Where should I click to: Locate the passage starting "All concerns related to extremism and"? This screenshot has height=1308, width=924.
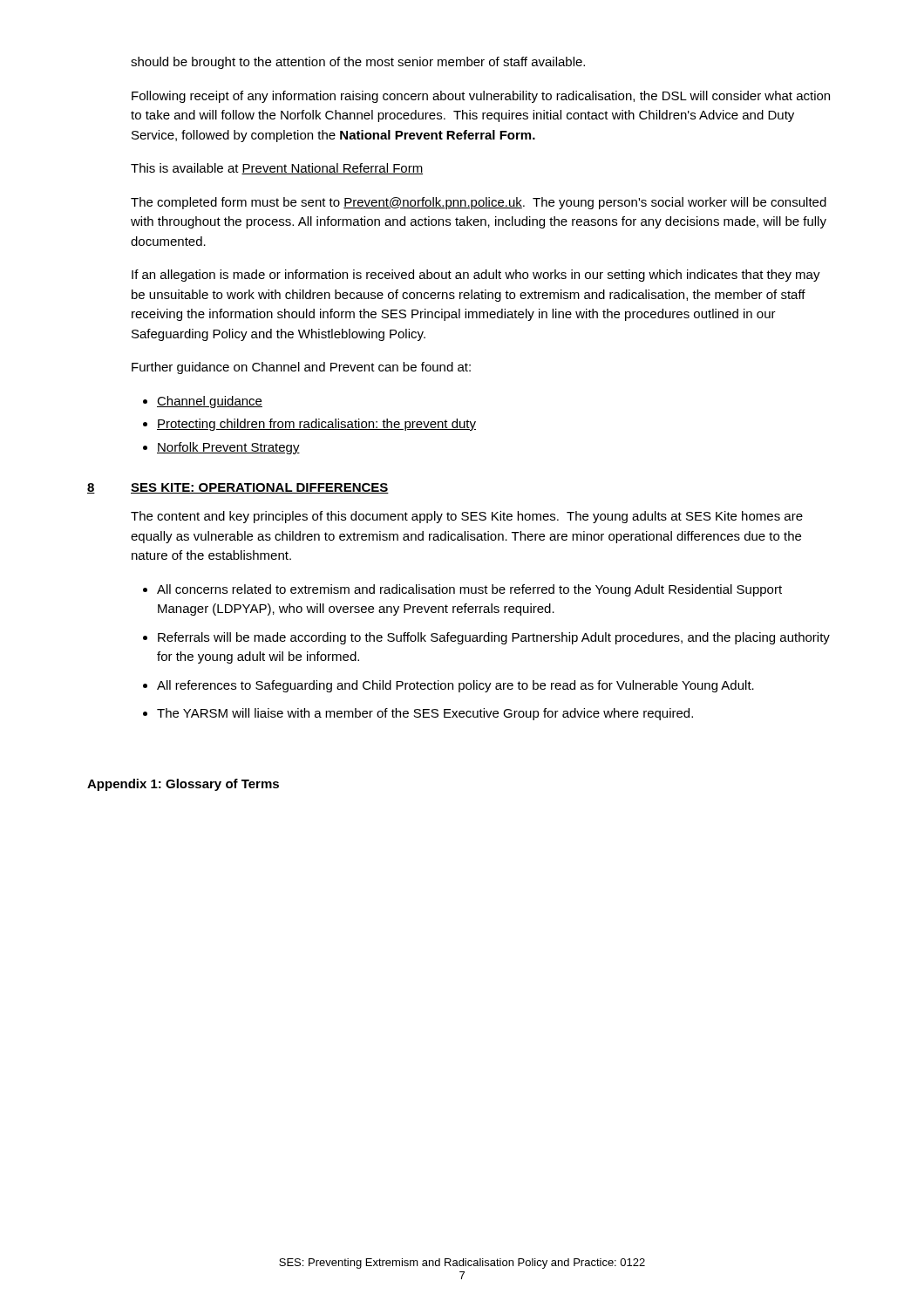(x=469, y=598)
